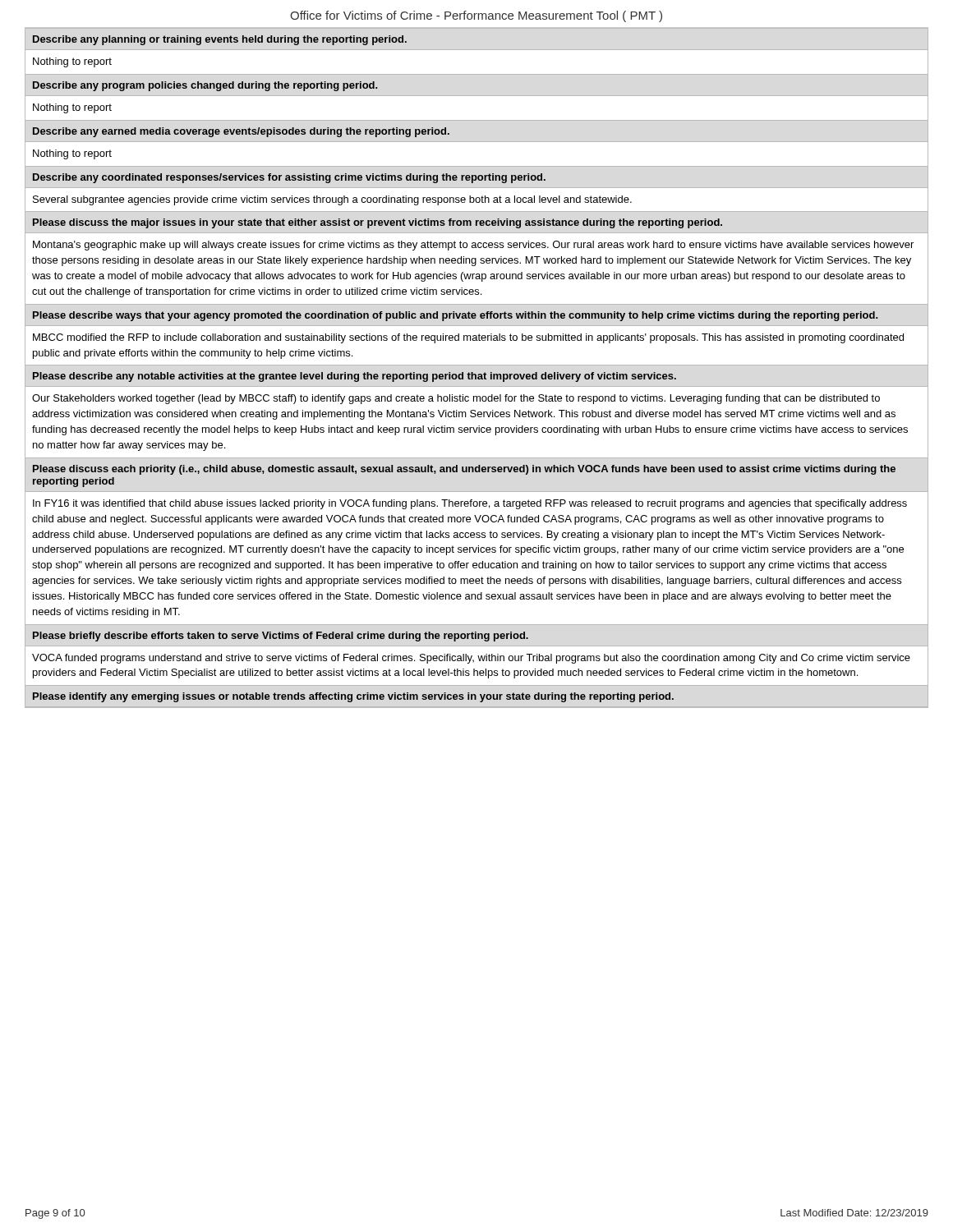Find the element starting "Please describe ways that your"
953x1232 pixels.
[455, 315]
